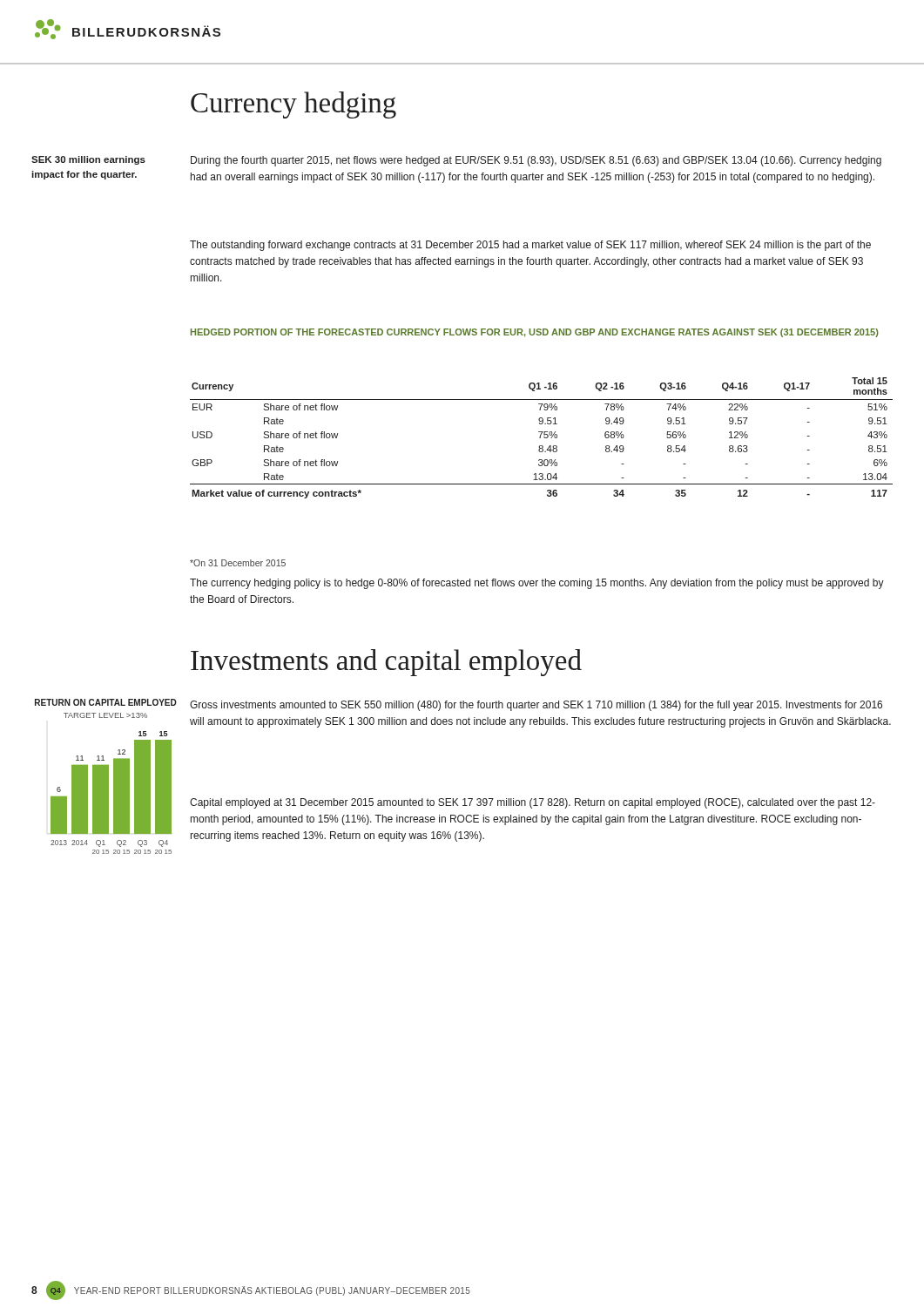Point to the block beginning "During the fourth quarter 2015, net"

pyautogui.click(x=536, y=169)
